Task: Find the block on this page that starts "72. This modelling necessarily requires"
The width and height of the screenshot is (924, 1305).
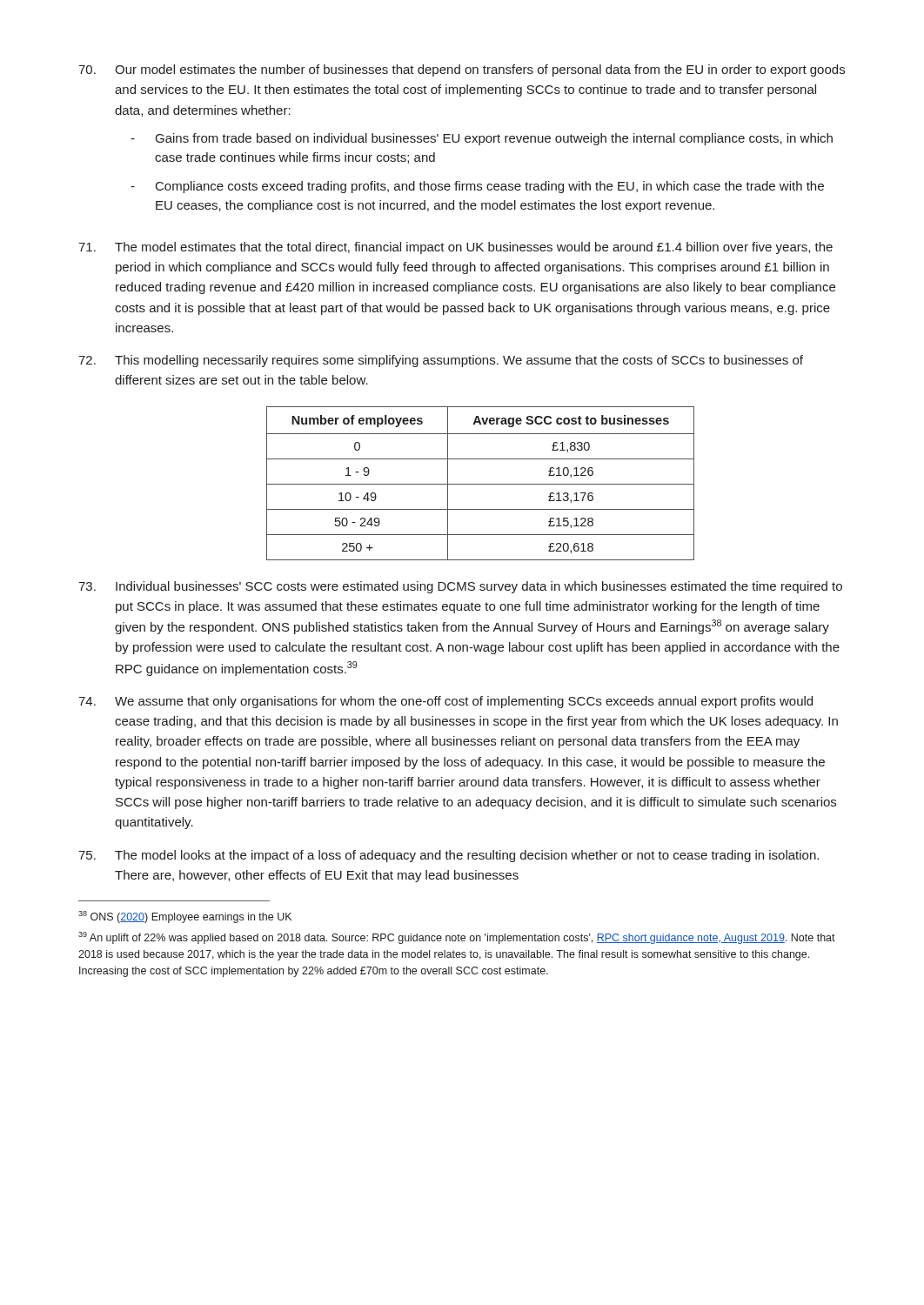Action: pos(462,370)
